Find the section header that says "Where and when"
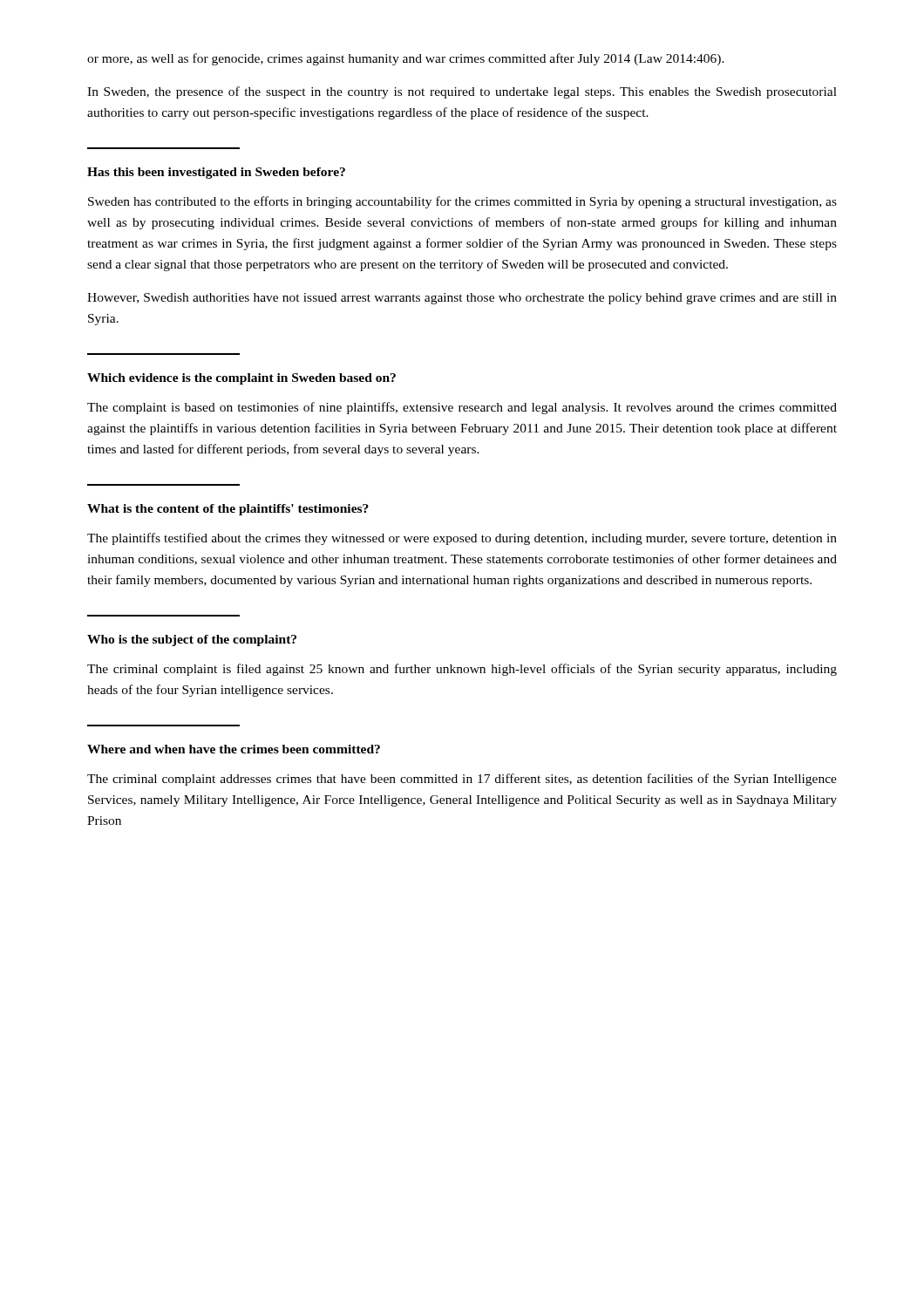This screenshot has height=1308, width=924. point(234,749)
